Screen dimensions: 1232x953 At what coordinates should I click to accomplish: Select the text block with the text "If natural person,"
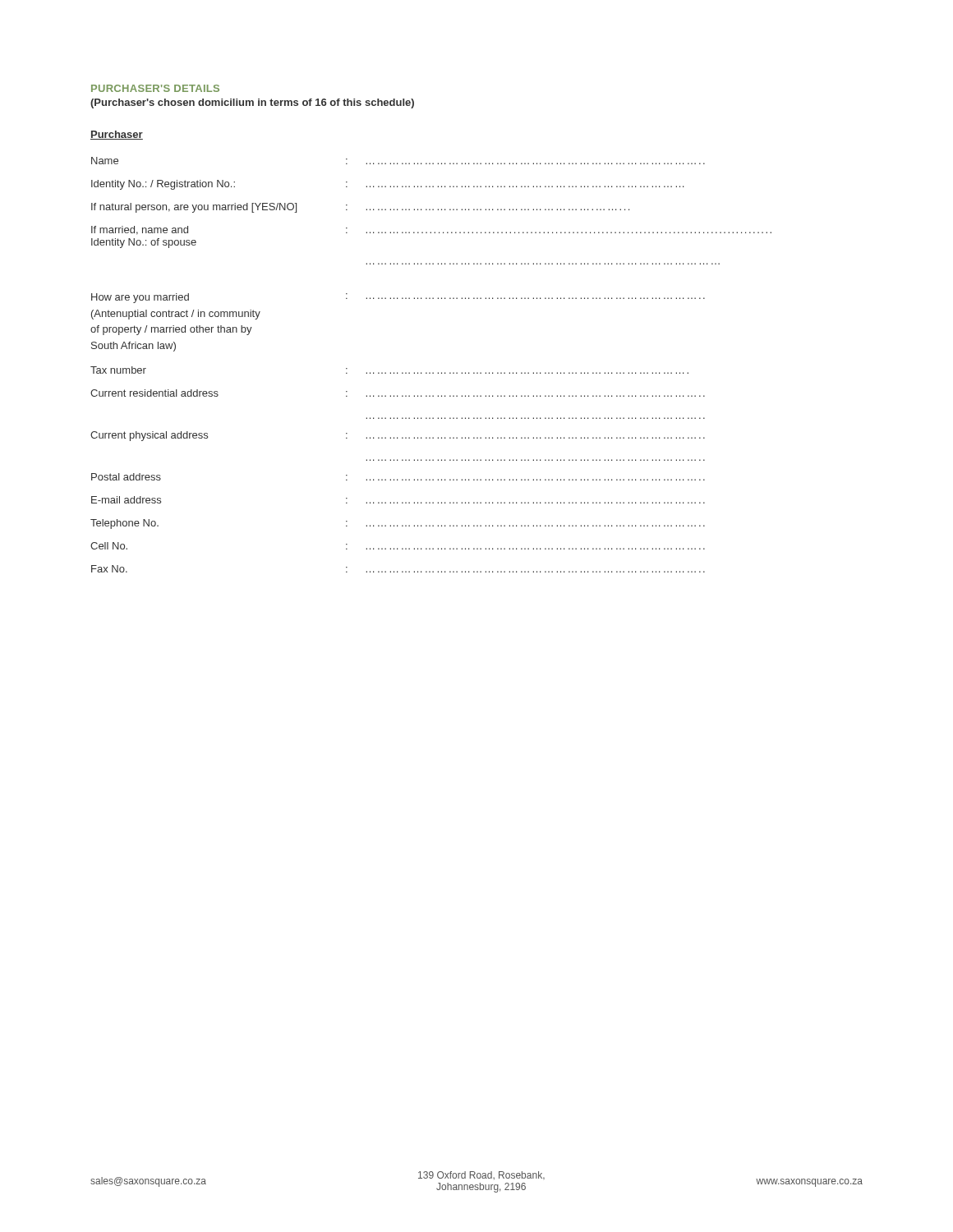(x=476, y=208)
